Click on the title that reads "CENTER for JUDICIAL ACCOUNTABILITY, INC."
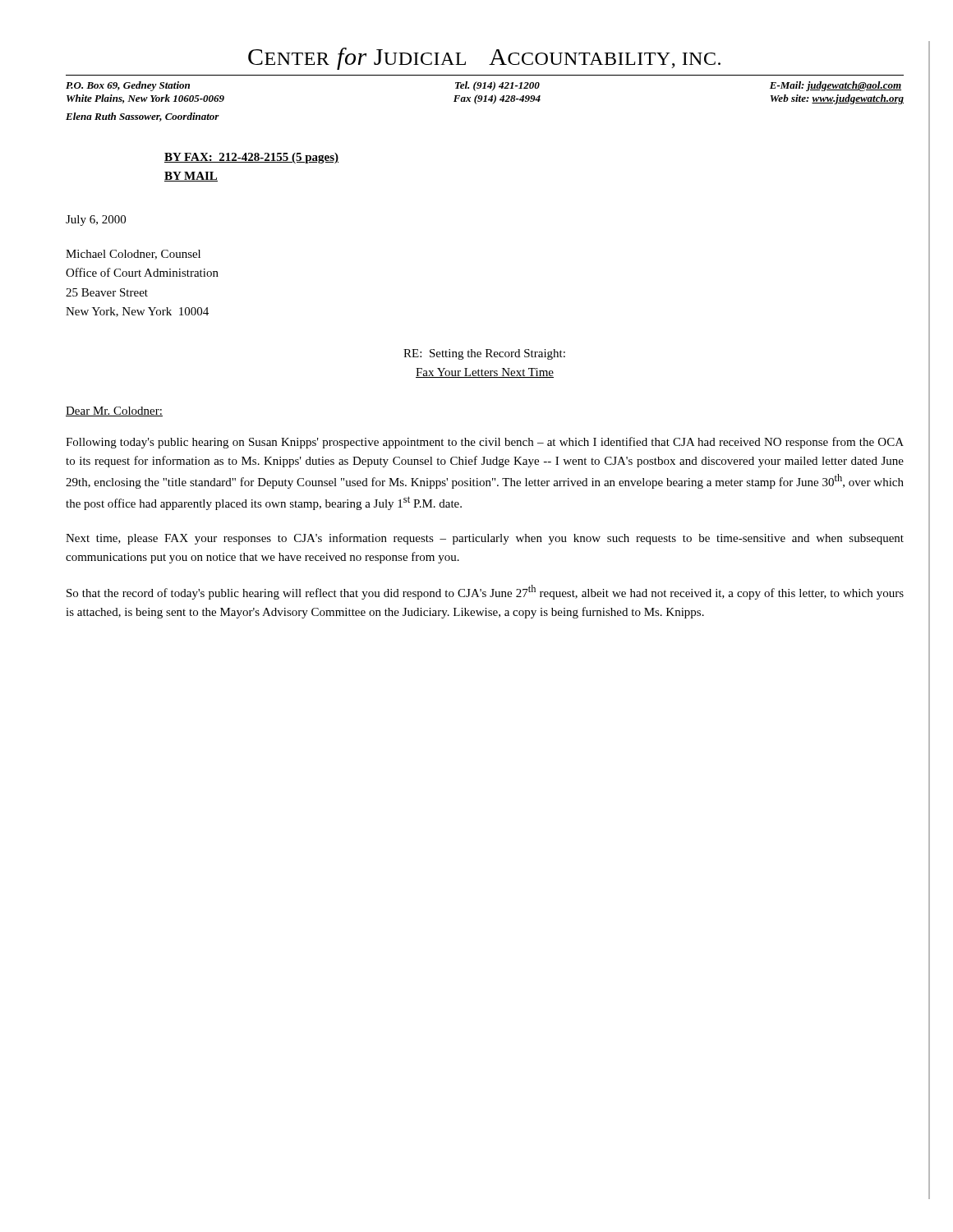The image size is (953, 1232). [x=485, y=56]
